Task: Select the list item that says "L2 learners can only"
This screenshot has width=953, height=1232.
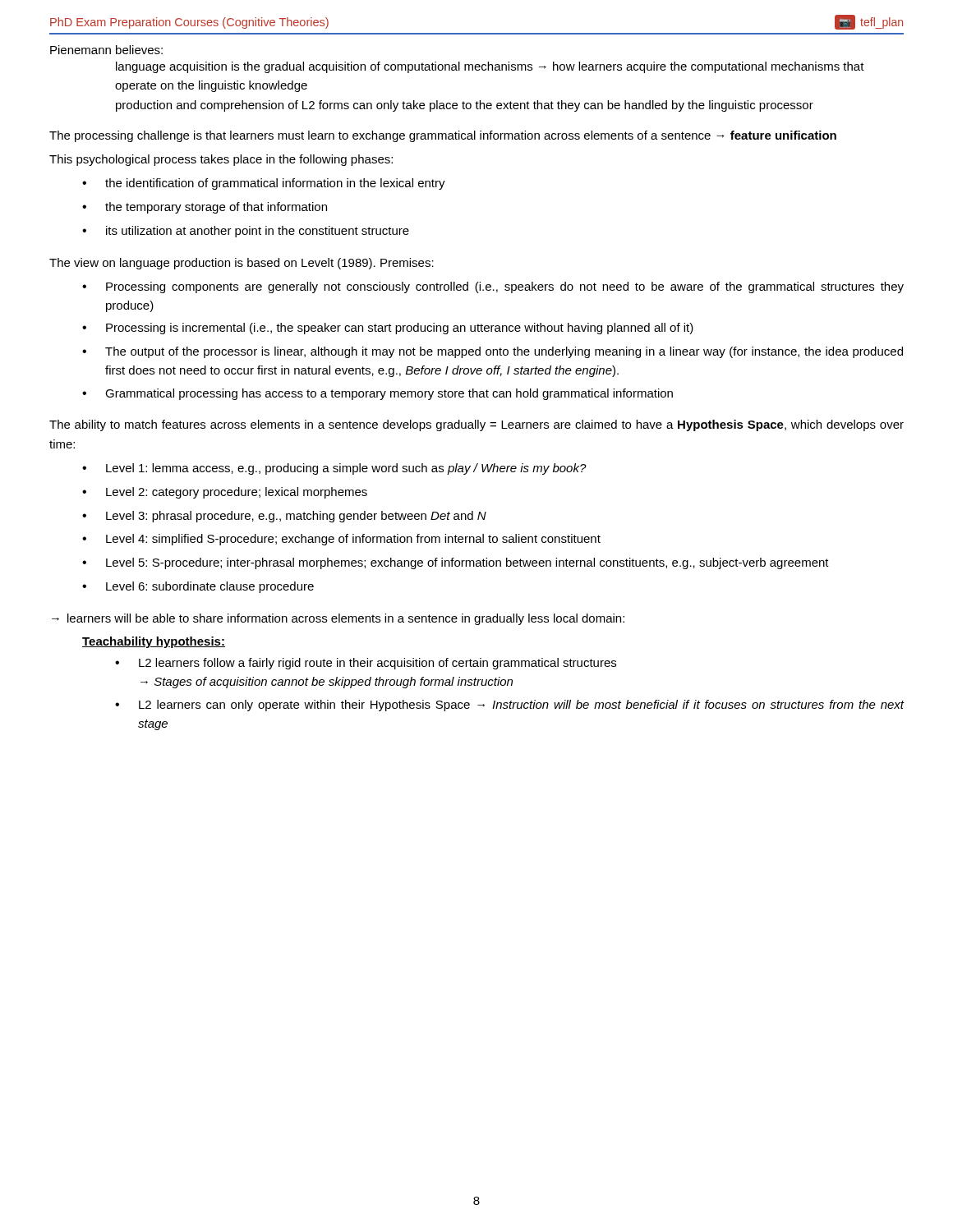Action: 521,714
